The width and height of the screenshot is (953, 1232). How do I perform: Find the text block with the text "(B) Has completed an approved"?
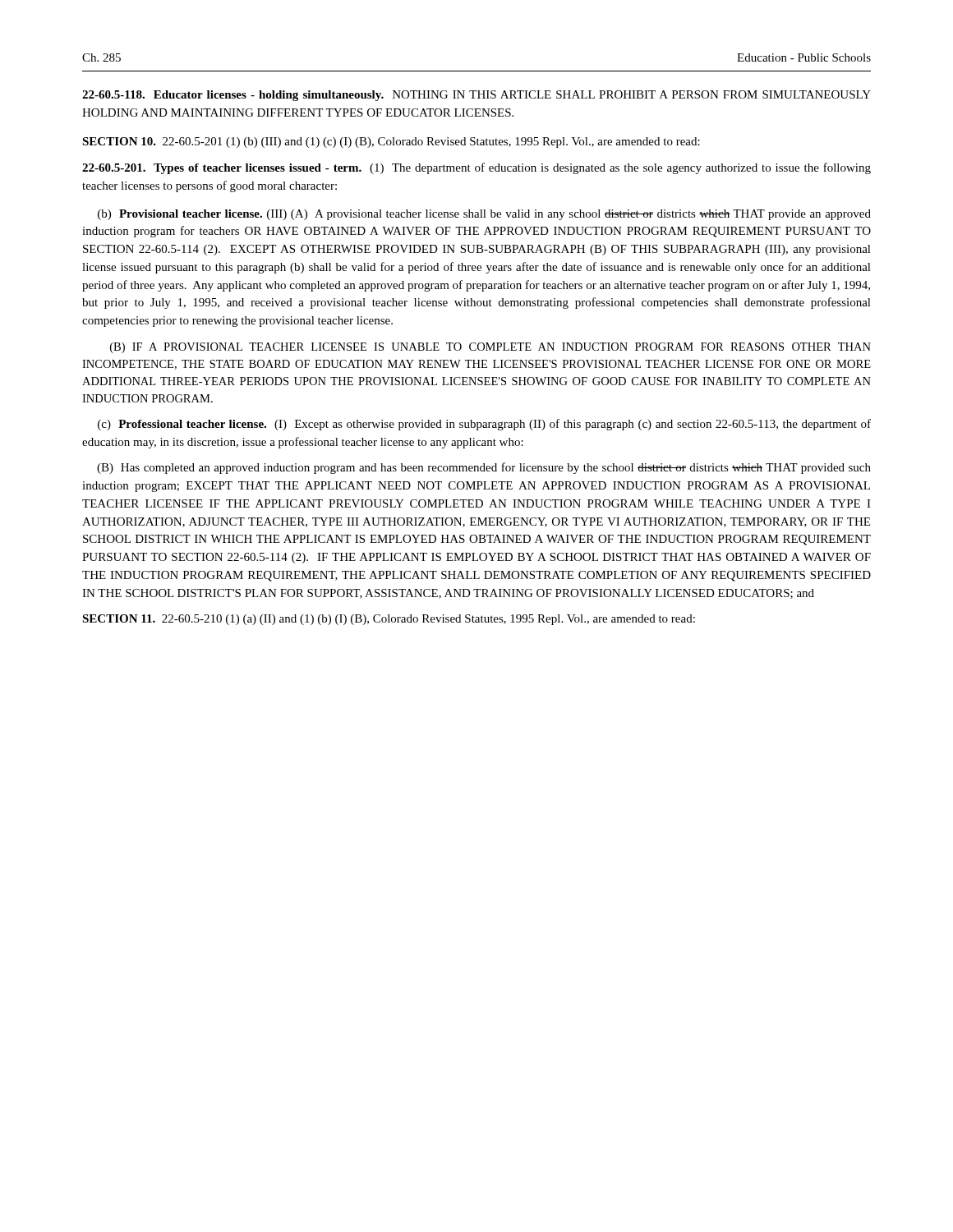[476, 531]
